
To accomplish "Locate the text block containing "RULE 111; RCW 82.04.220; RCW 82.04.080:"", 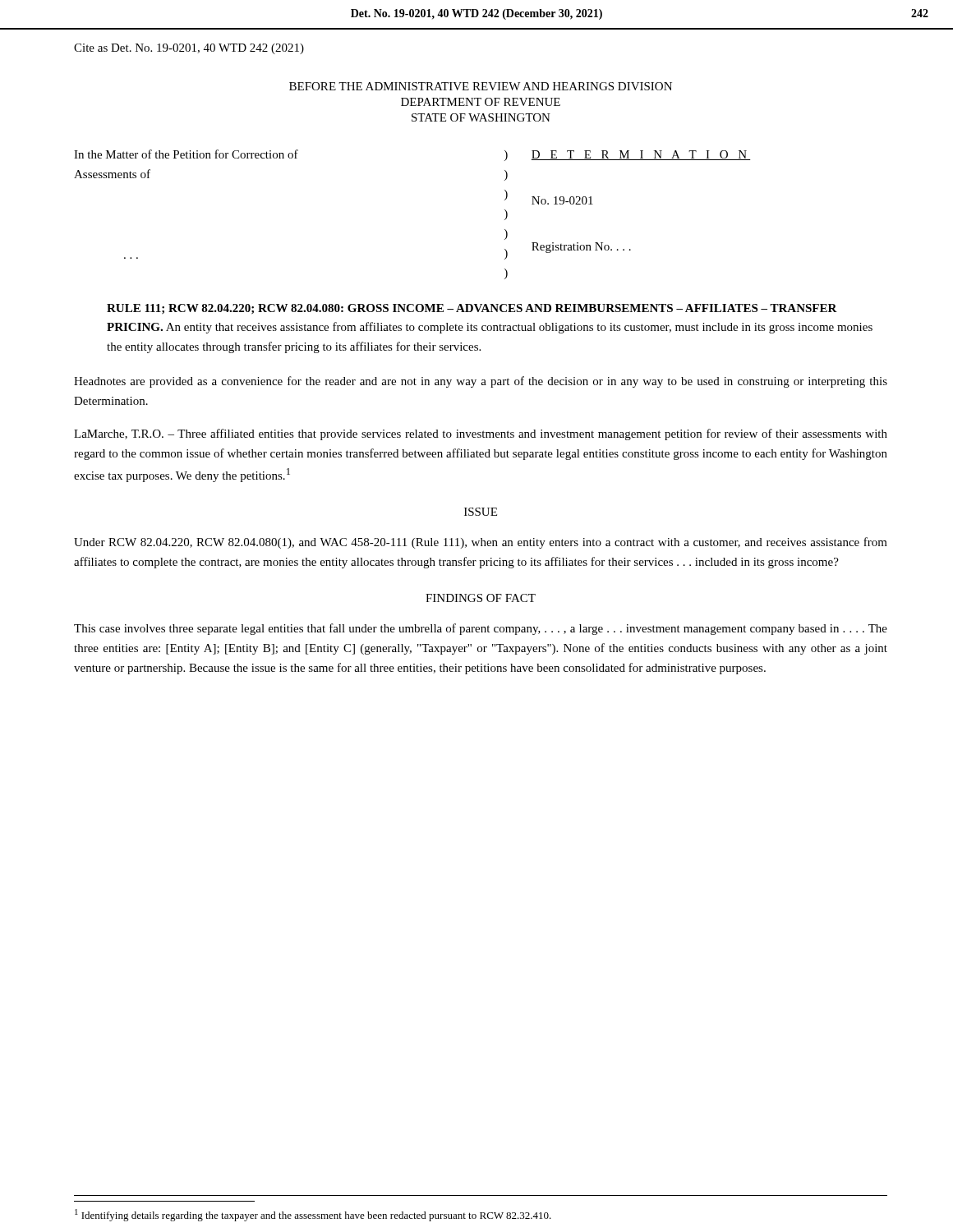I will (x=490, y=327).
